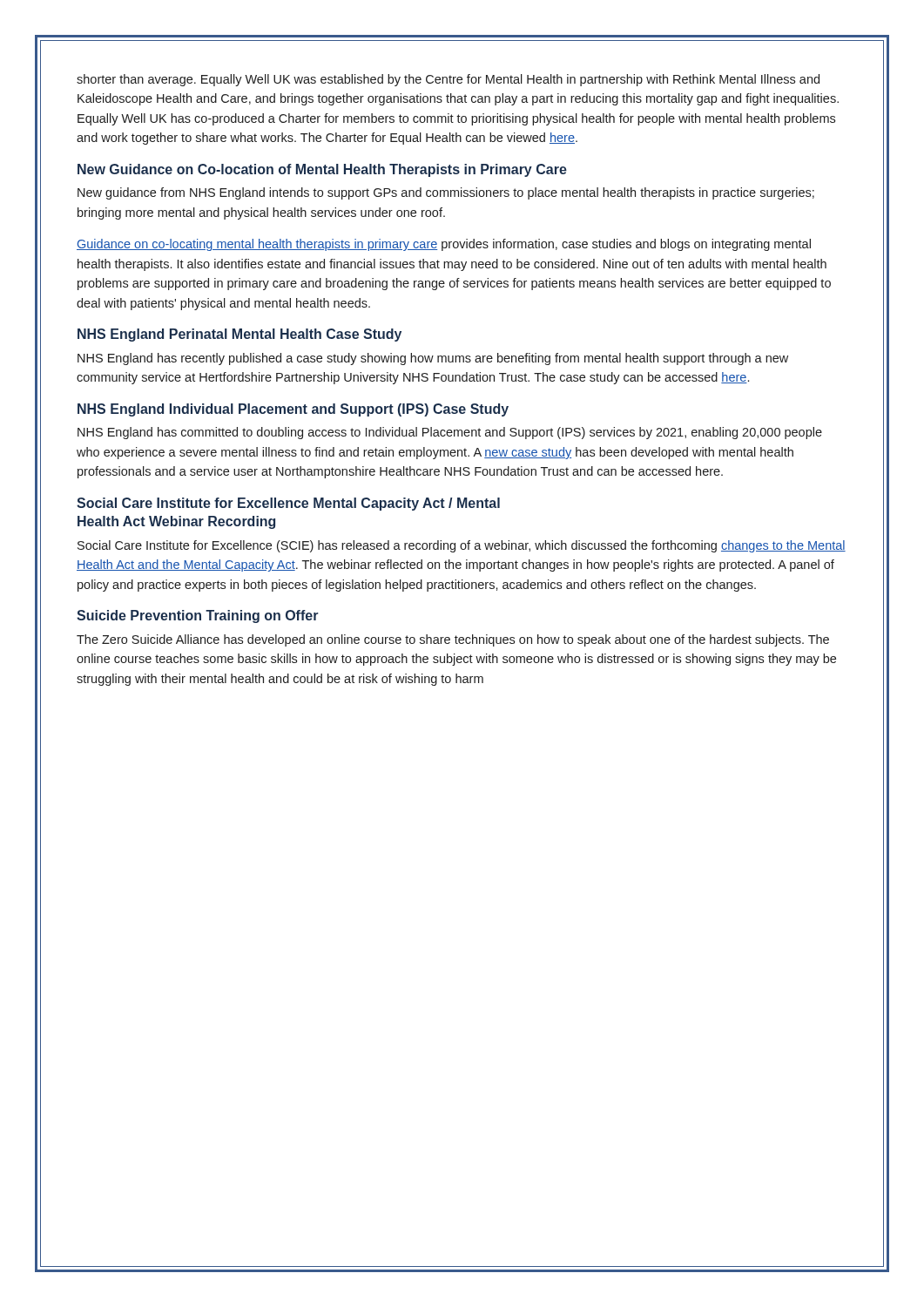
Task: Navigate to the passage starting "The Zero Suicide Alliance has developed"
Action: click(457, 659)
